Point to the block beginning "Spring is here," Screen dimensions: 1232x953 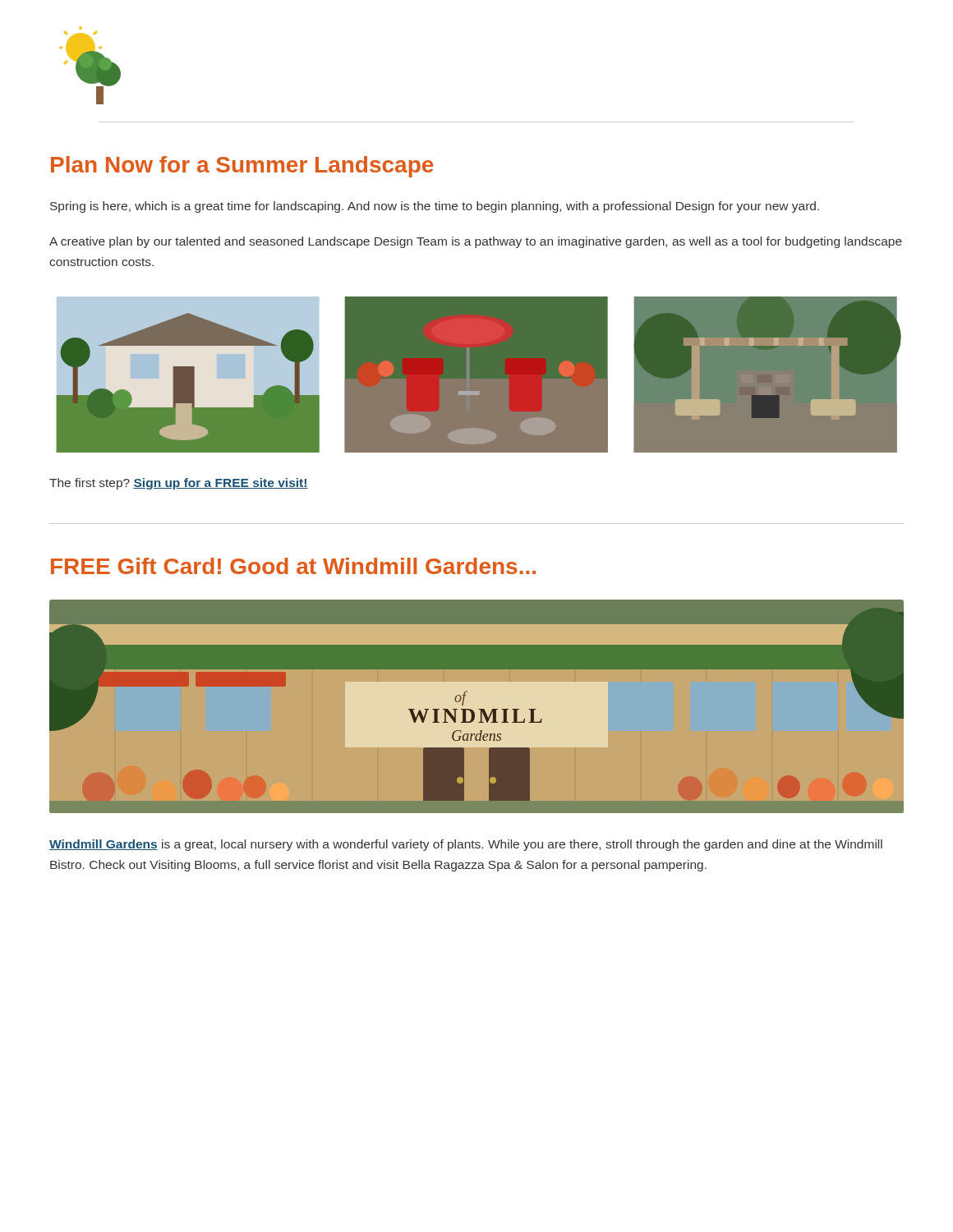point(476,206)
